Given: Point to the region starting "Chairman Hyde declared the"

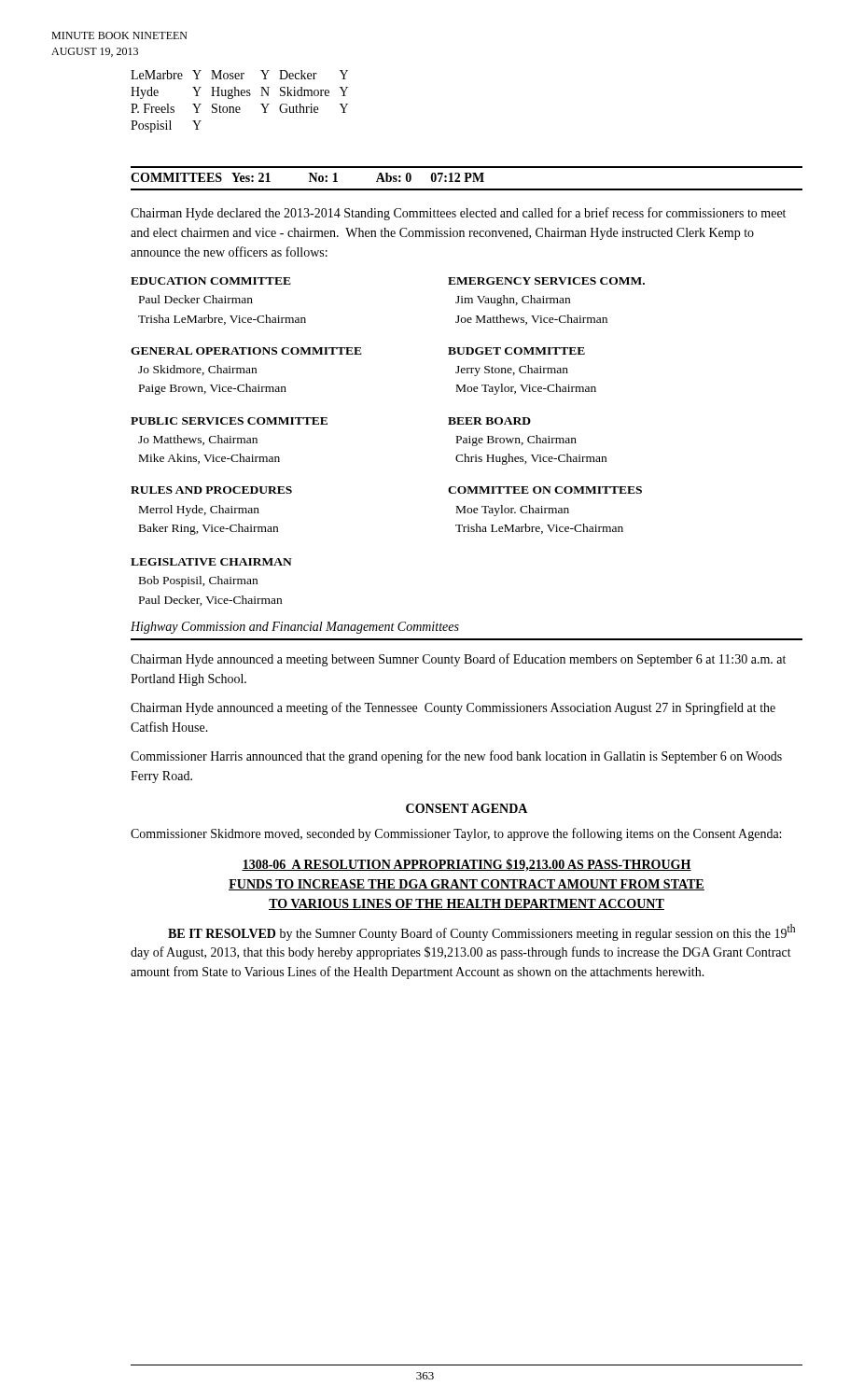Looking at the screenshot, I should pyautogui.click(x=458, y=233).
